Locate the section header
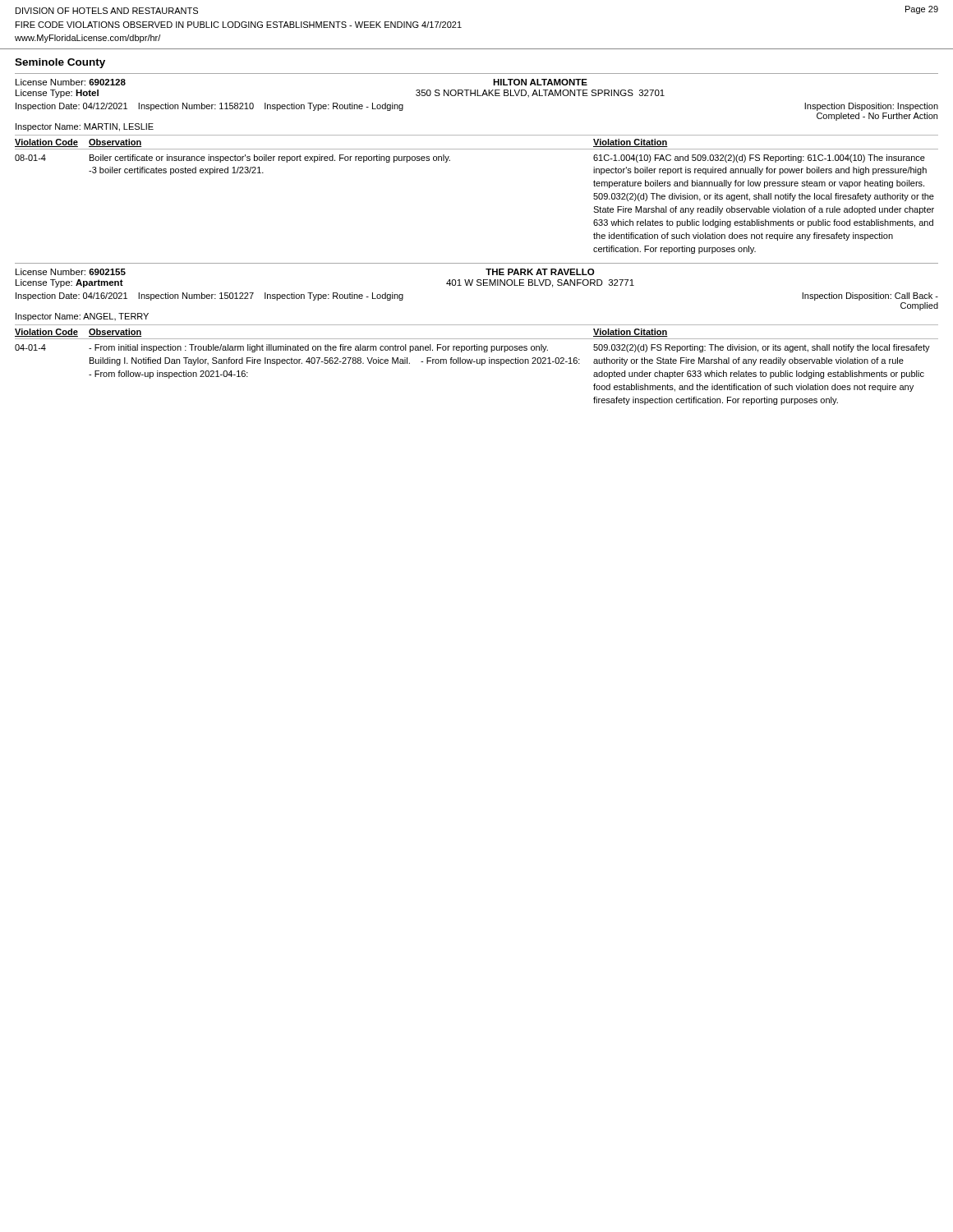The width and height of the screenshot is (953, 1232). pos(60,62)
